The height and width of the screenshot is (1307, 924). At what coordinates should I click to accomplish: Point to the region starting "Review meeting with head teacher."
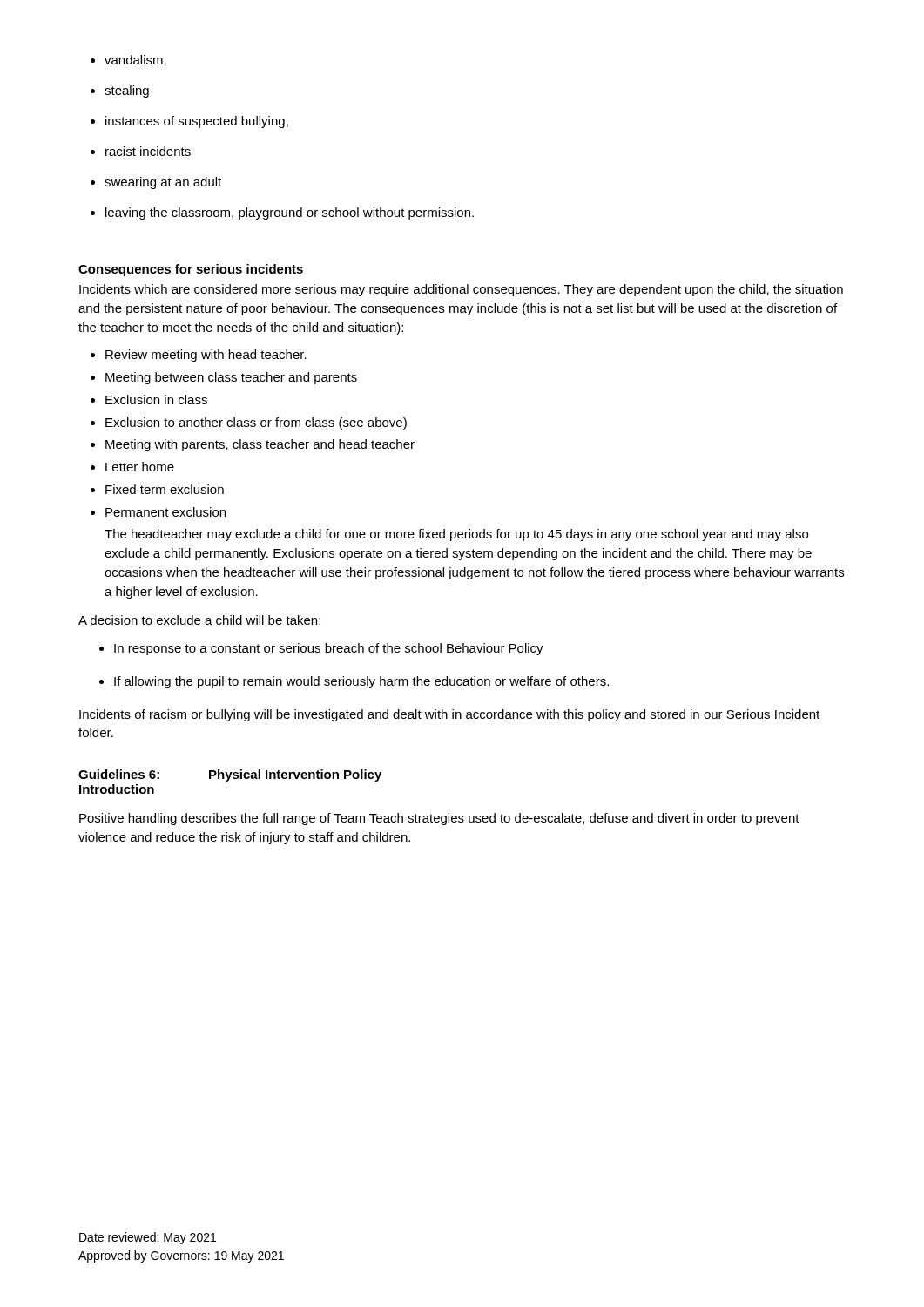tap(206, 356)
